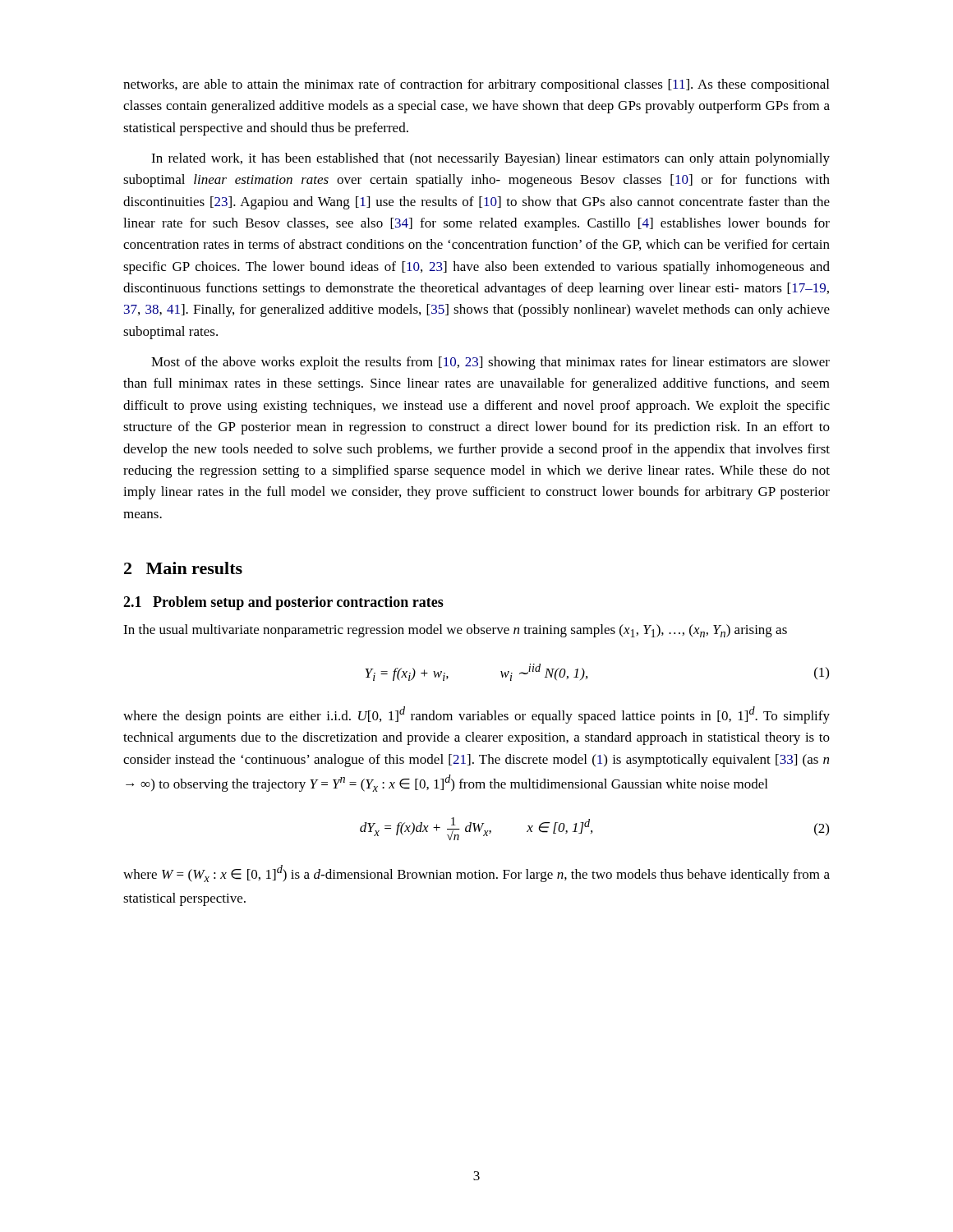Find the block starting "dYx = f(x)dx +"
The image size is (953, 1232).
595,829
